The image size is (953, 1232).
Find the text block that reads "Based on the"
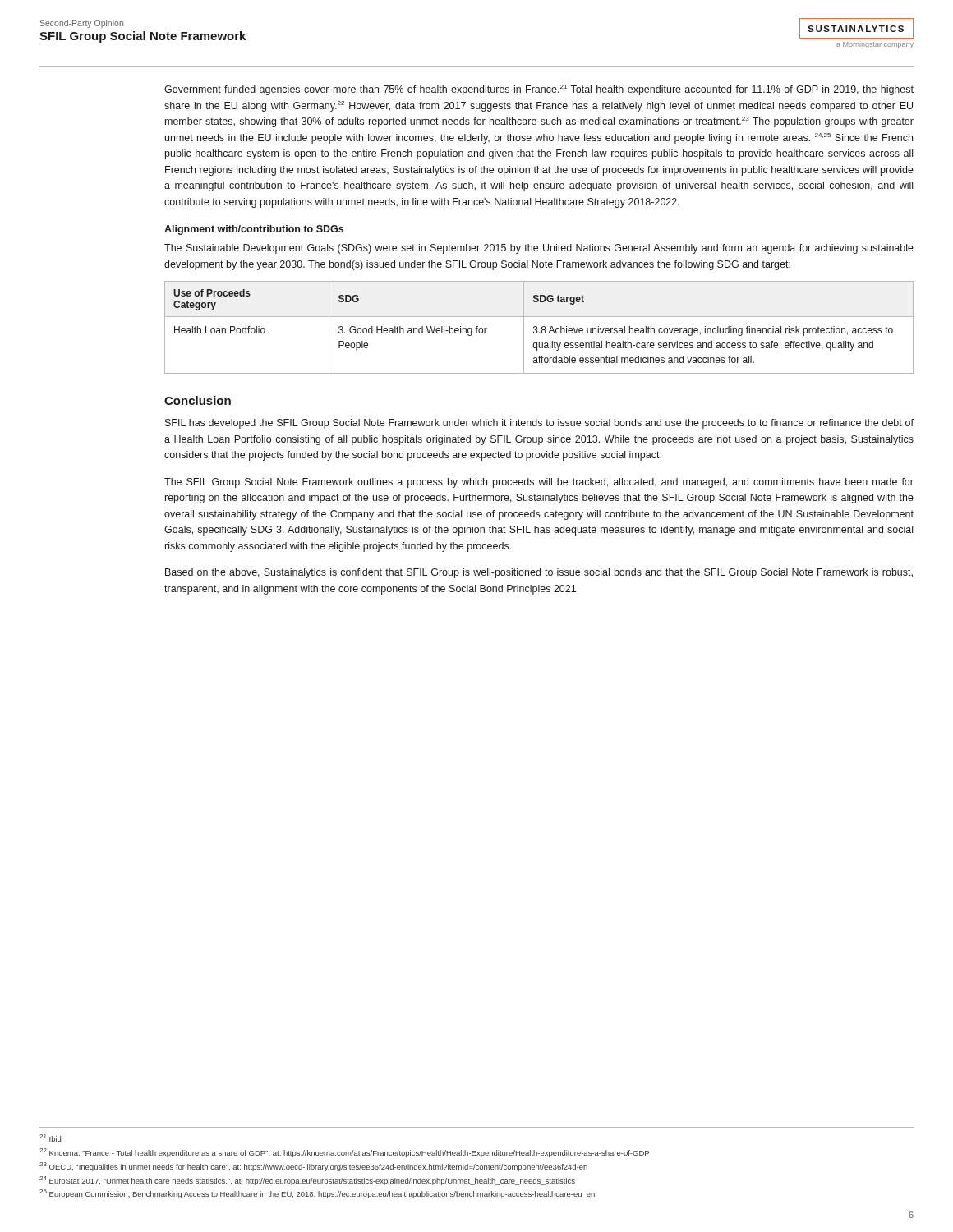click(539, 580)
